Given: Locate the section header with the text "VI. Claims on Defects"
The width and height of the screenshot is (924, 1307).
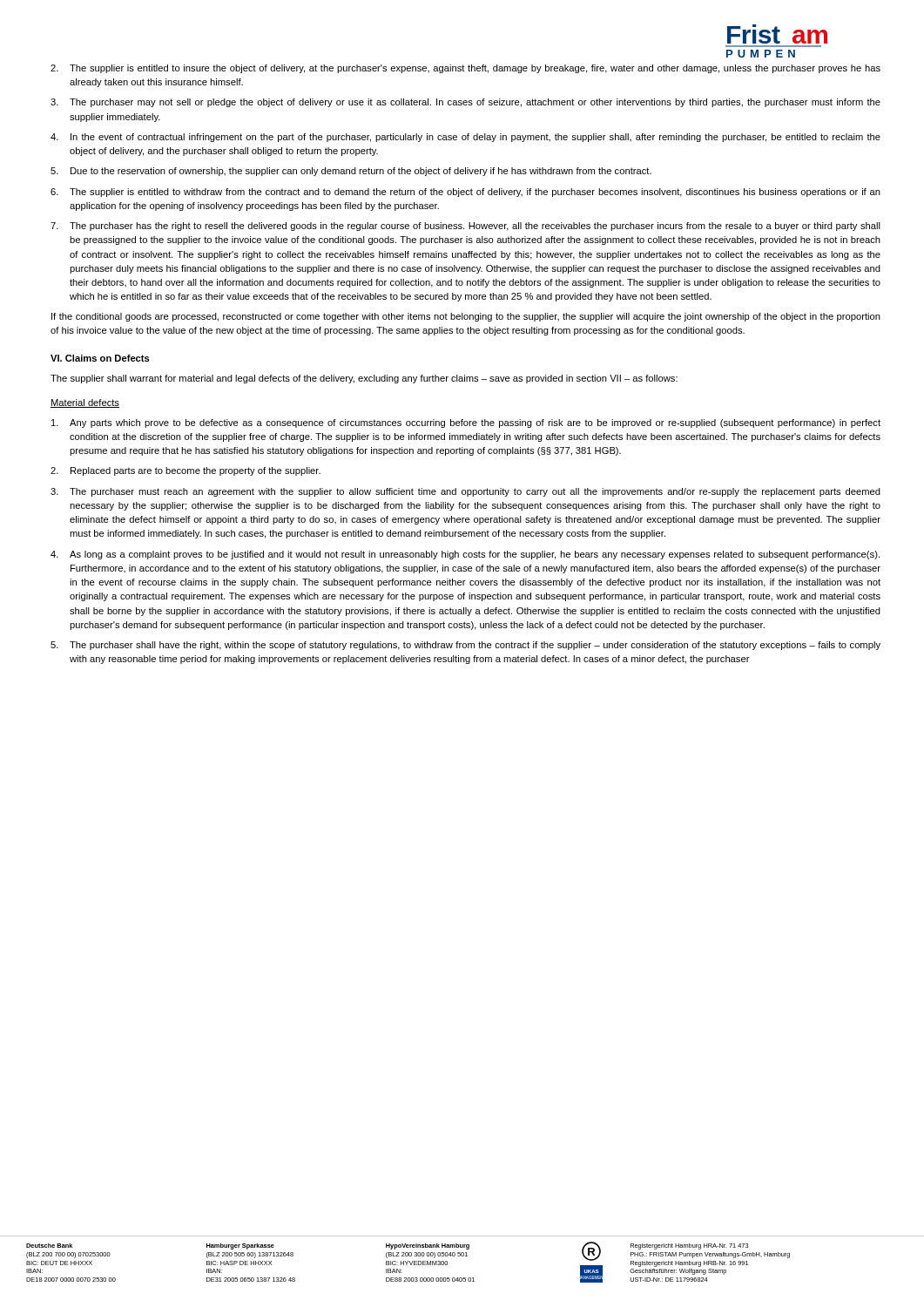Looking at the screenshot, I should point(100,358).
